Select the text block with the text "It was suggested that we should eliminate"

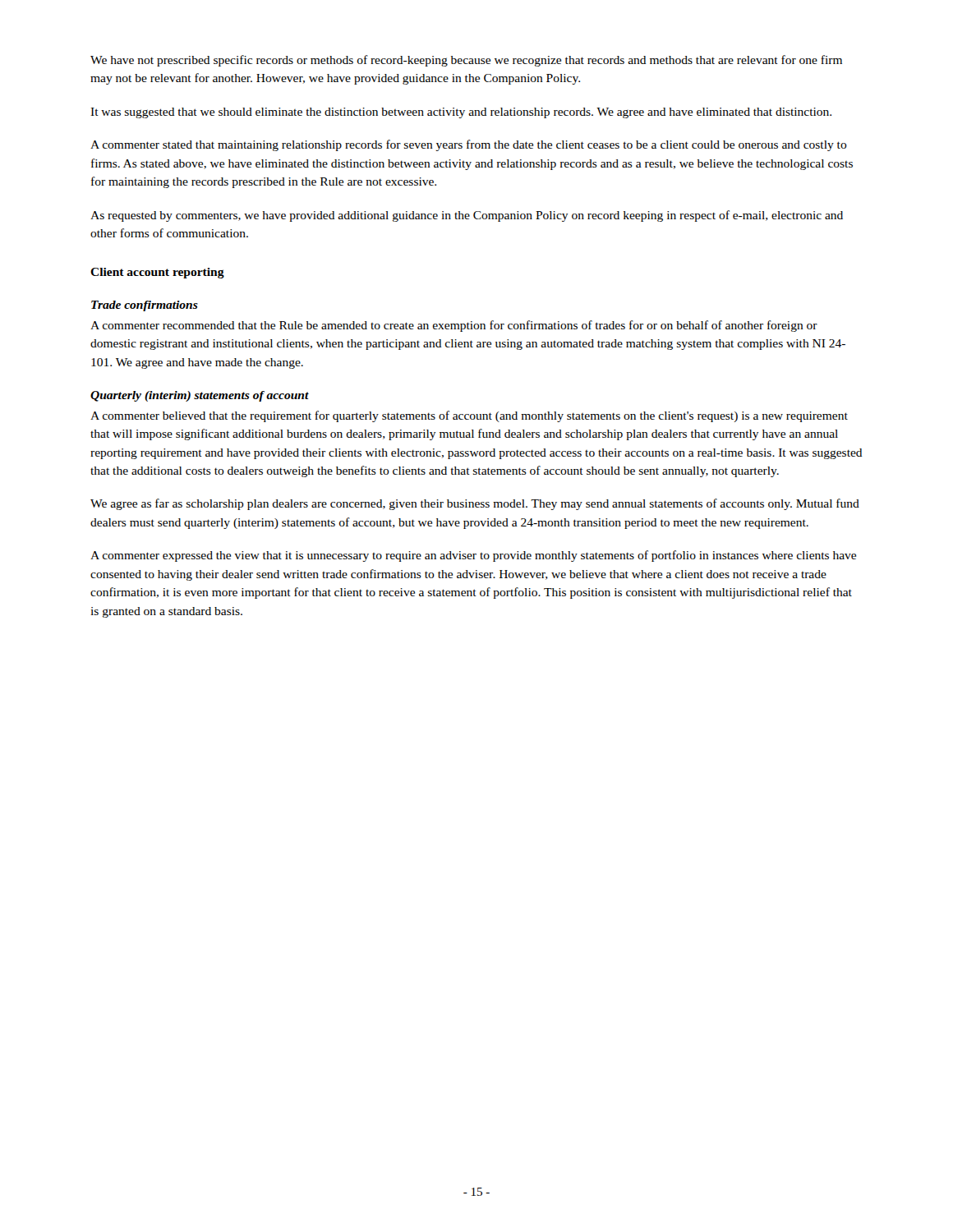pos(461,111)
